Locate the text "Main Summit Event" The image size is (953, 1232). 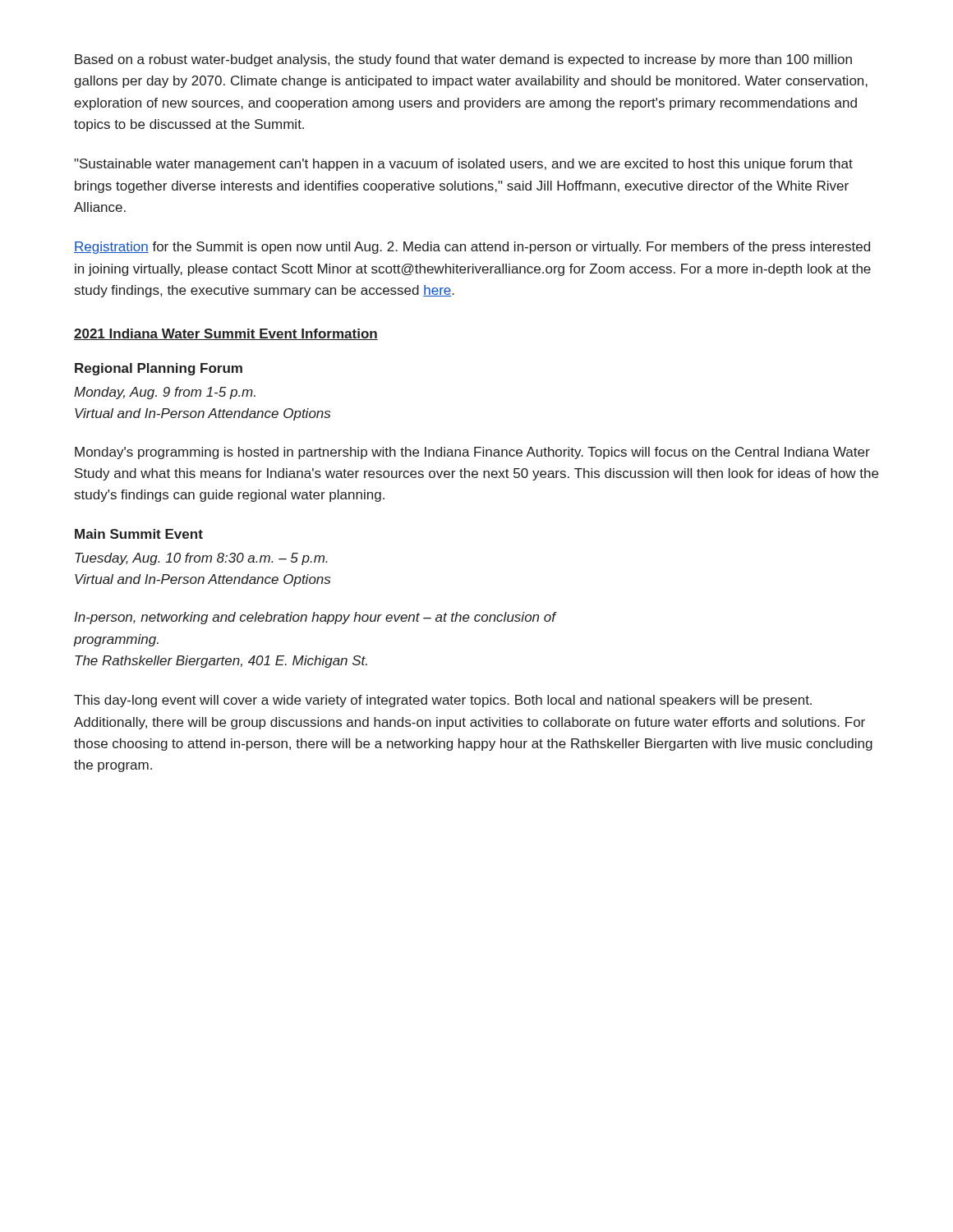(x=138, y=534)
